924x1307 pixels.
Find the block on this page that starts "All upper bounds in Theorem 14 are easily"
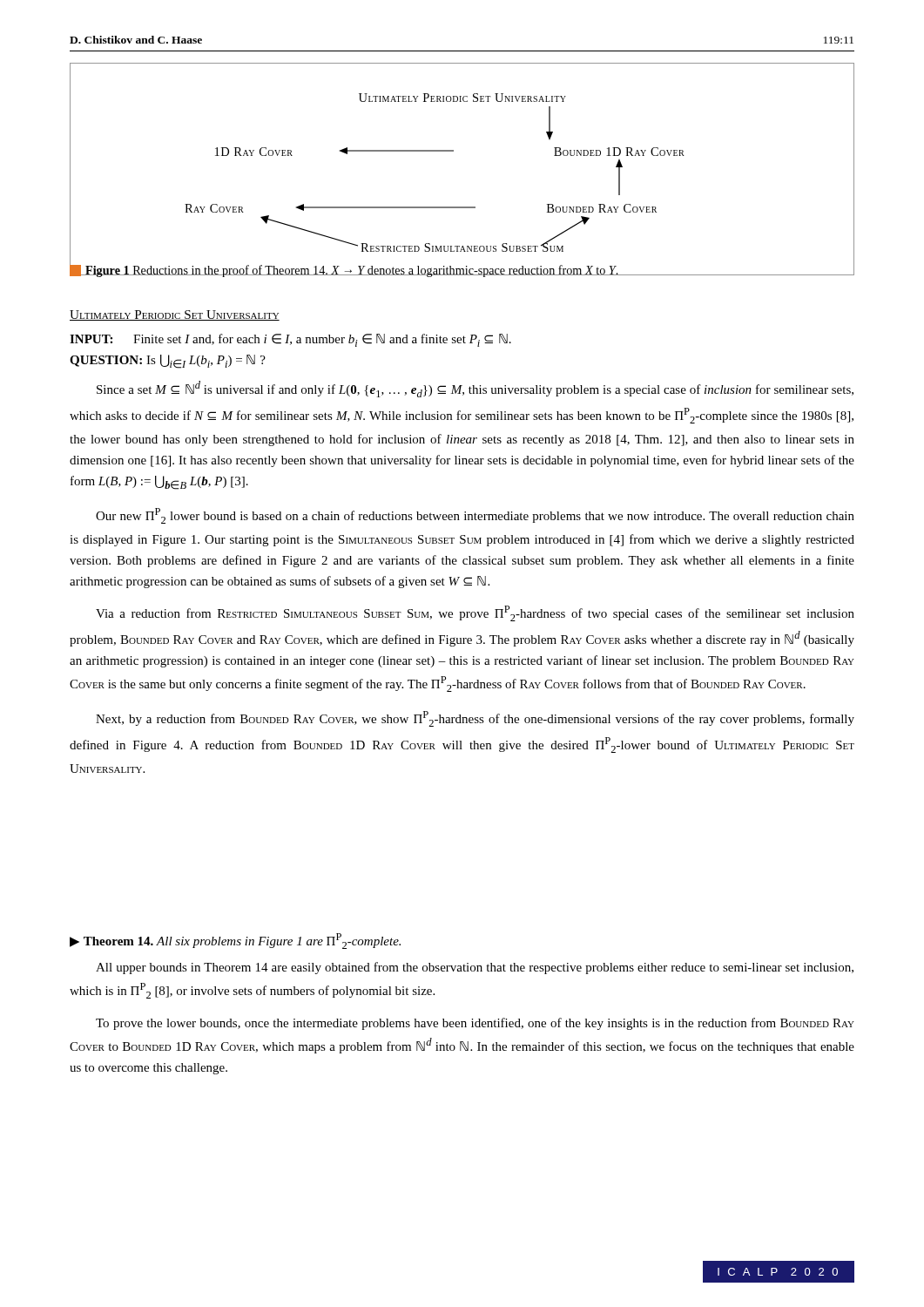462,1017
